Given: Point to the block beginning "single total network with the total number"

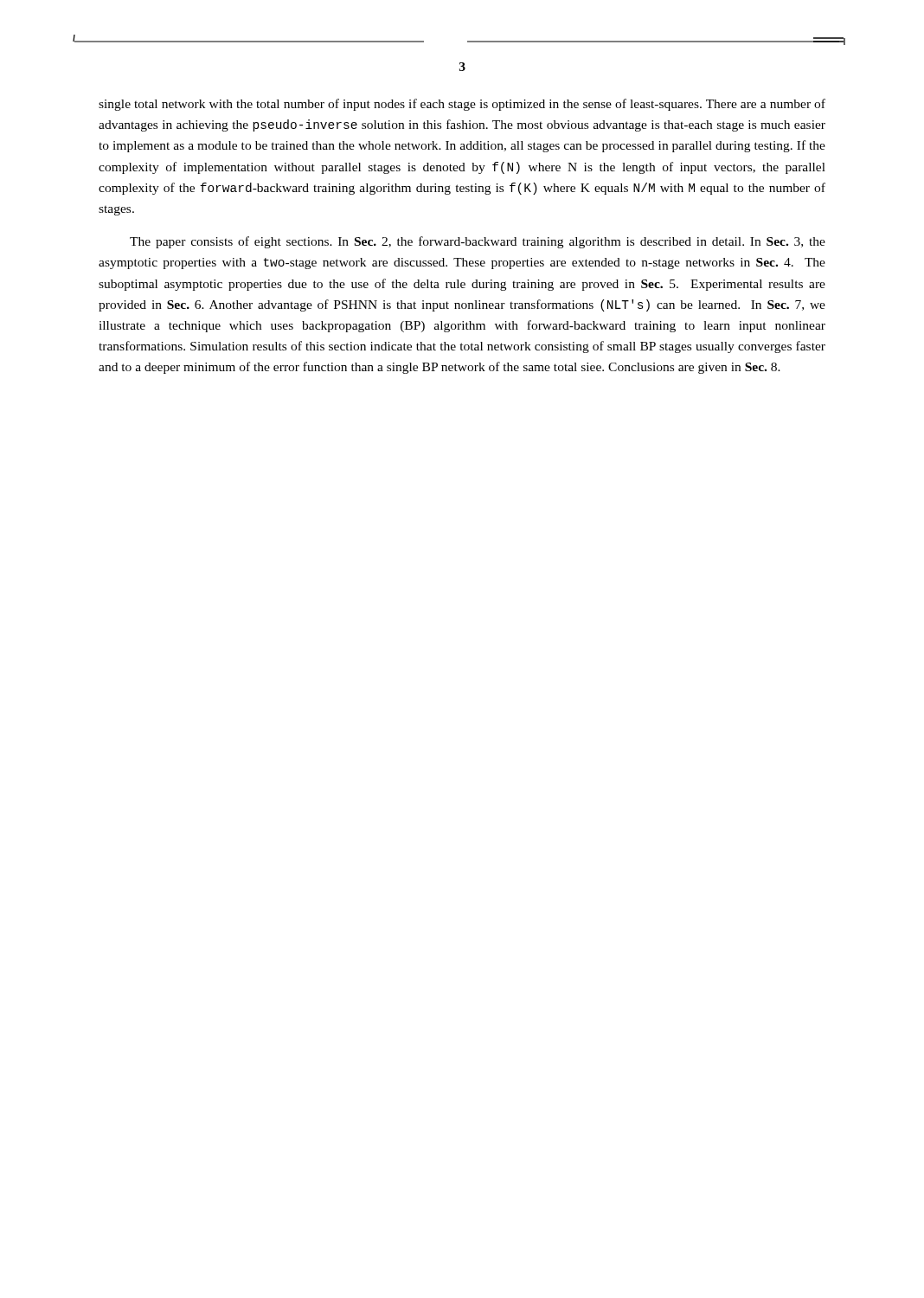Looking at the screenshot, I should [x=462, y=156].
